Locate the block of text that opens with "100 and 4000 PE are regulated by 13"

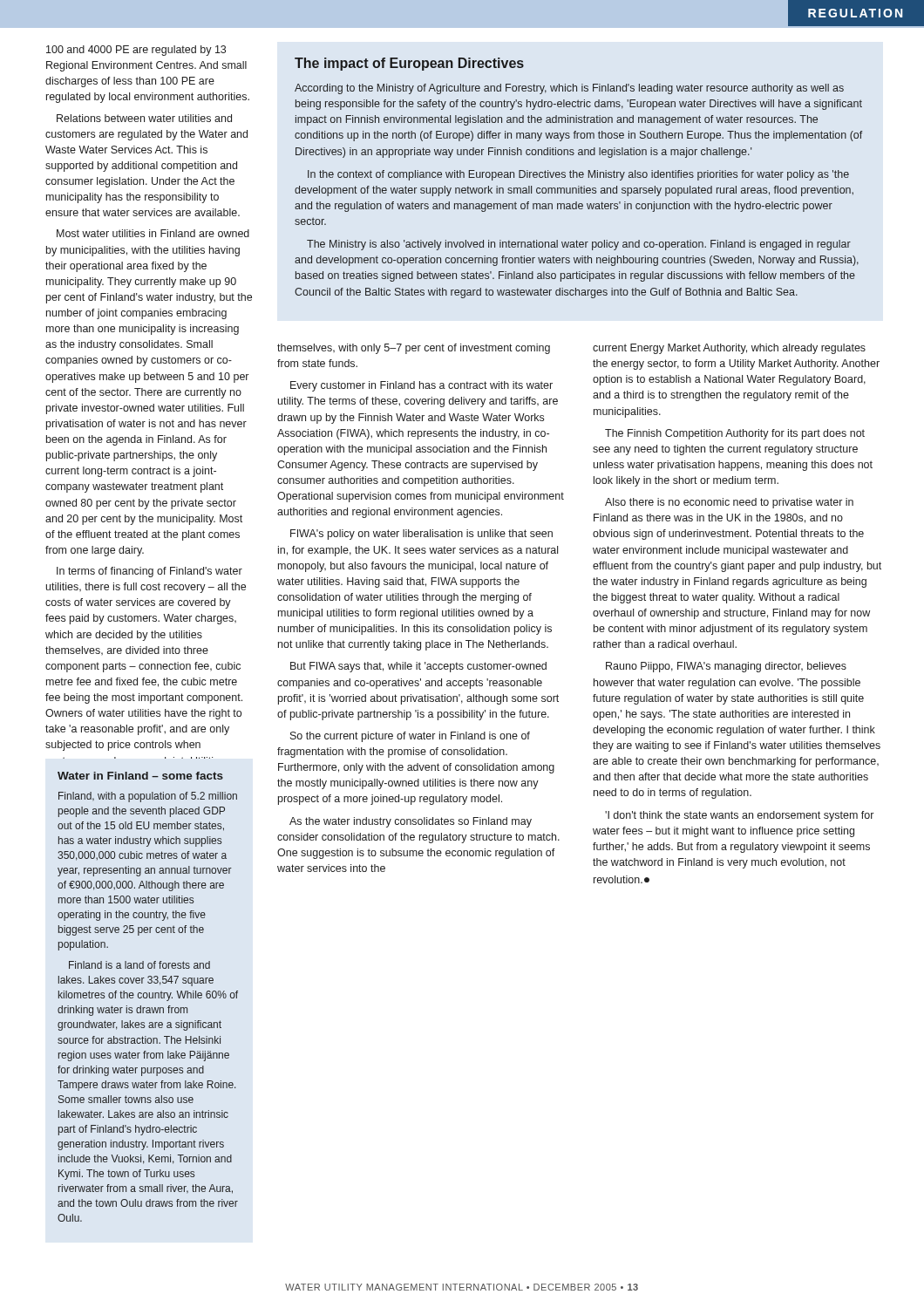click(x=149, y=413)
